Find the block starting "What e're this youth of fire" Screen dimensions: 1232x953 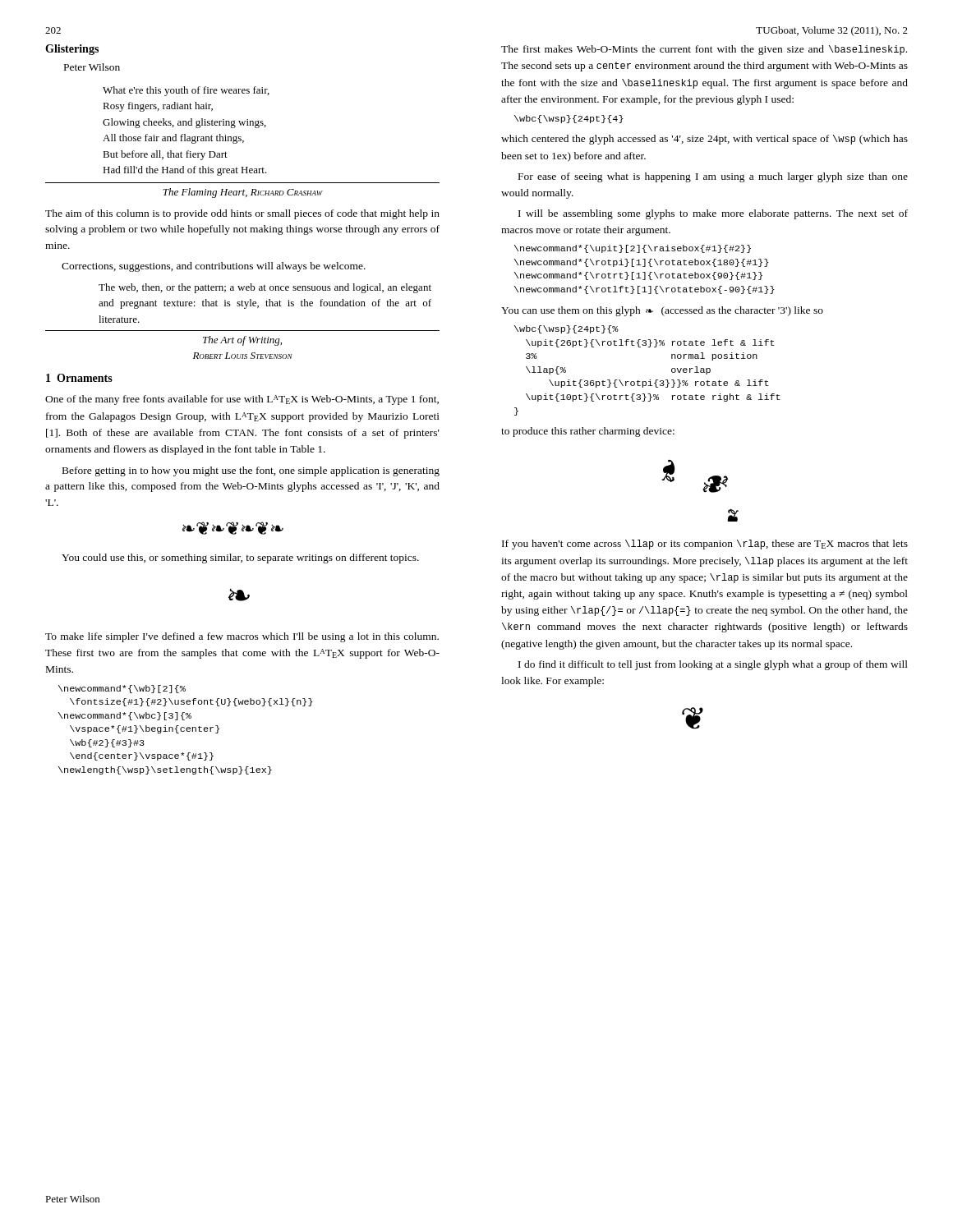(x=186, y=130)
